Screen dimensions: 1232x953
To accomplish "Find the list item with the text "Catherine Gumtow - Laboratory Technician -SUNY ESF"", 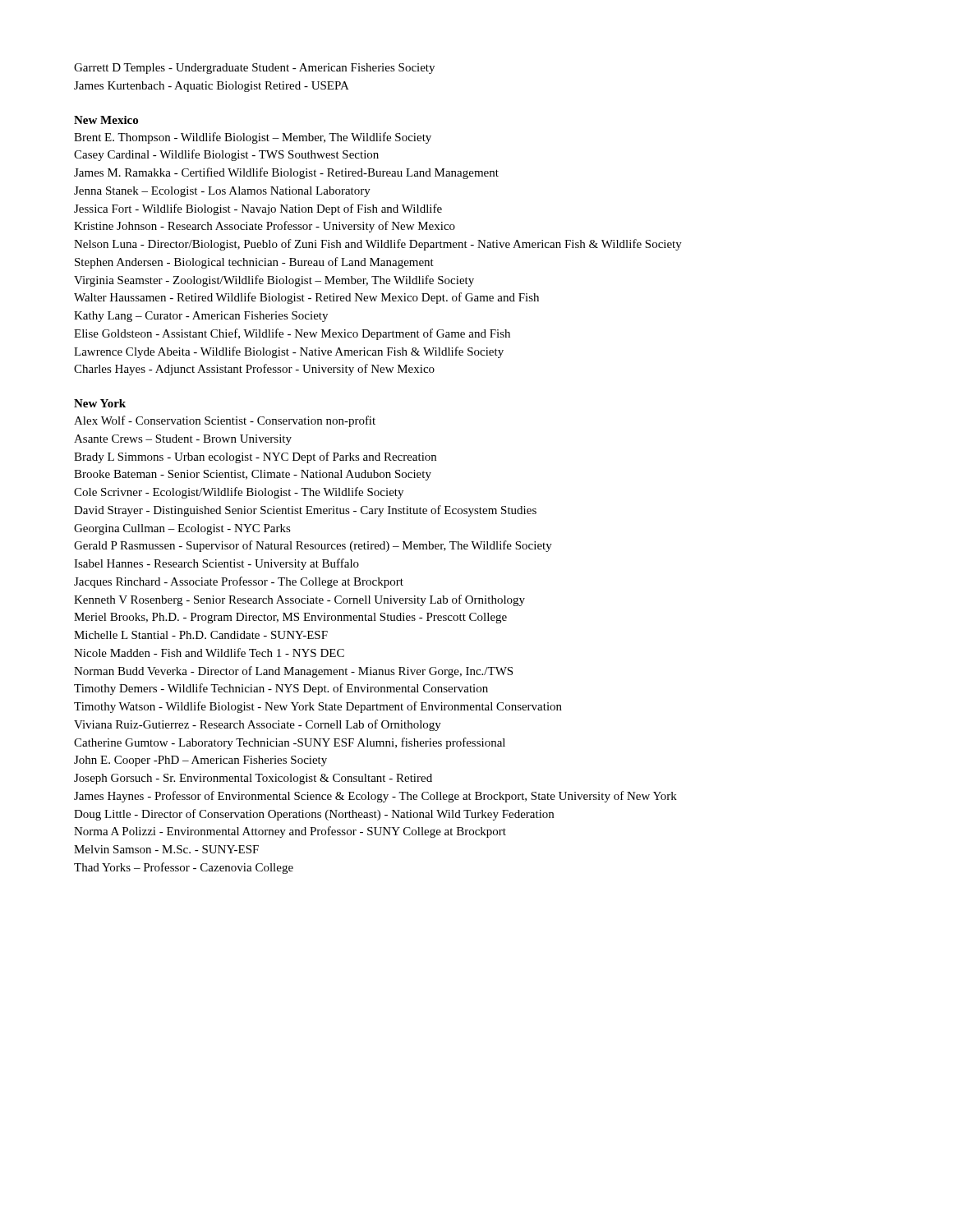I will pos(290,742).
